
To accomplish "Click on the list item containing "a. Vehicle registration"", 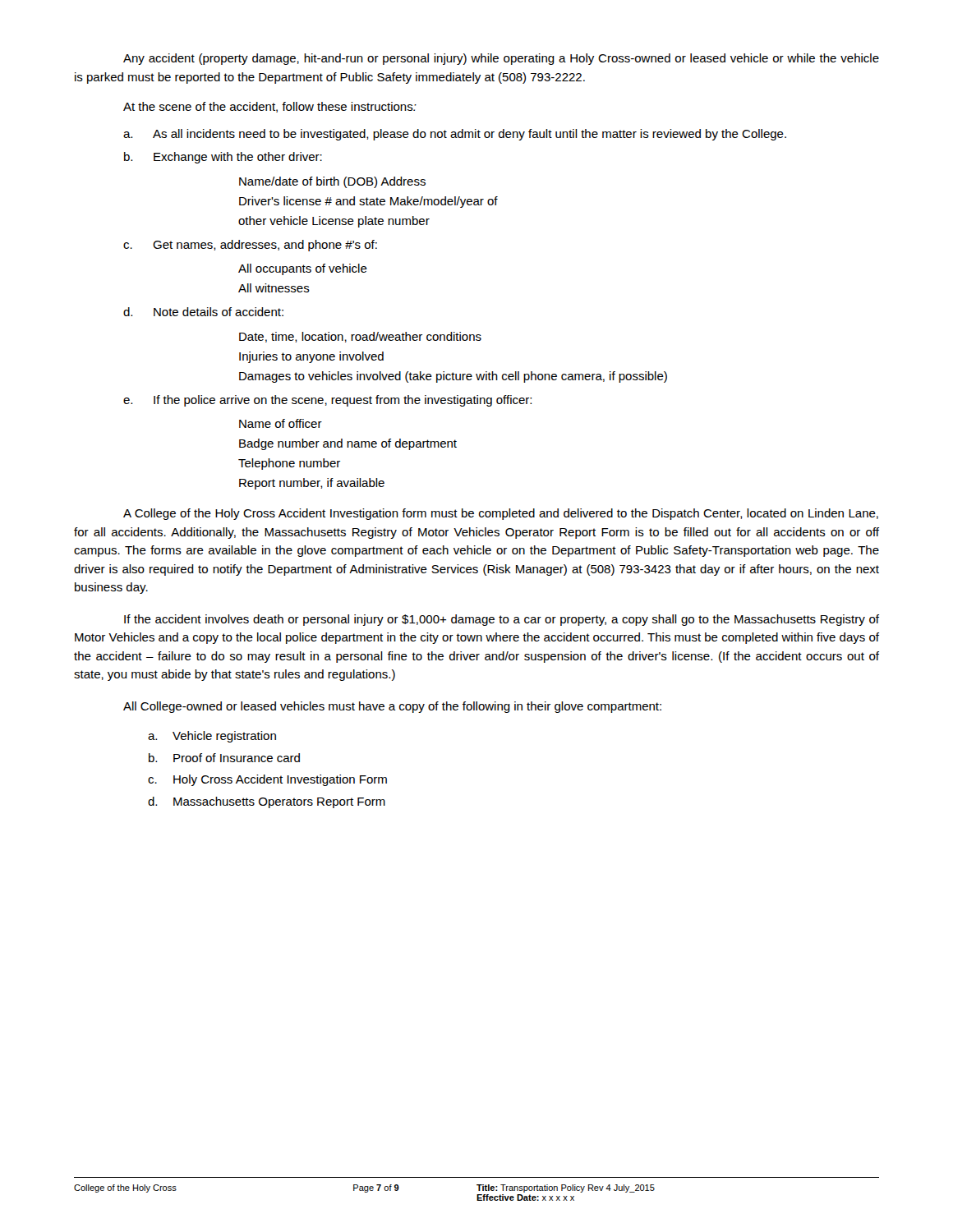I will [x=212, y=736].
